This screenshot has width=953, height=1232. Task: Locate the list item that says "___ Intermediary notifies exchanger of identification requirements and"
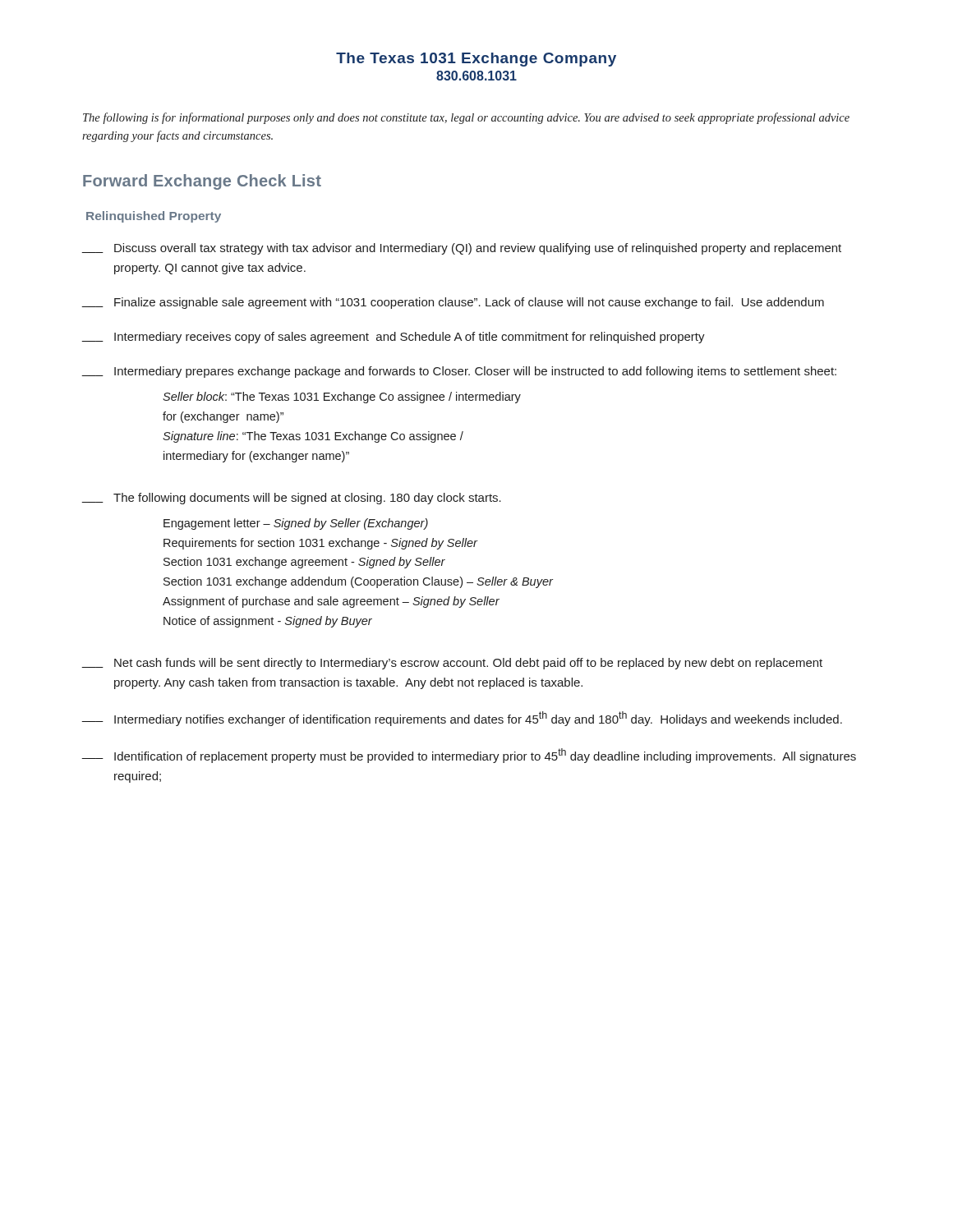coord(476,718)
